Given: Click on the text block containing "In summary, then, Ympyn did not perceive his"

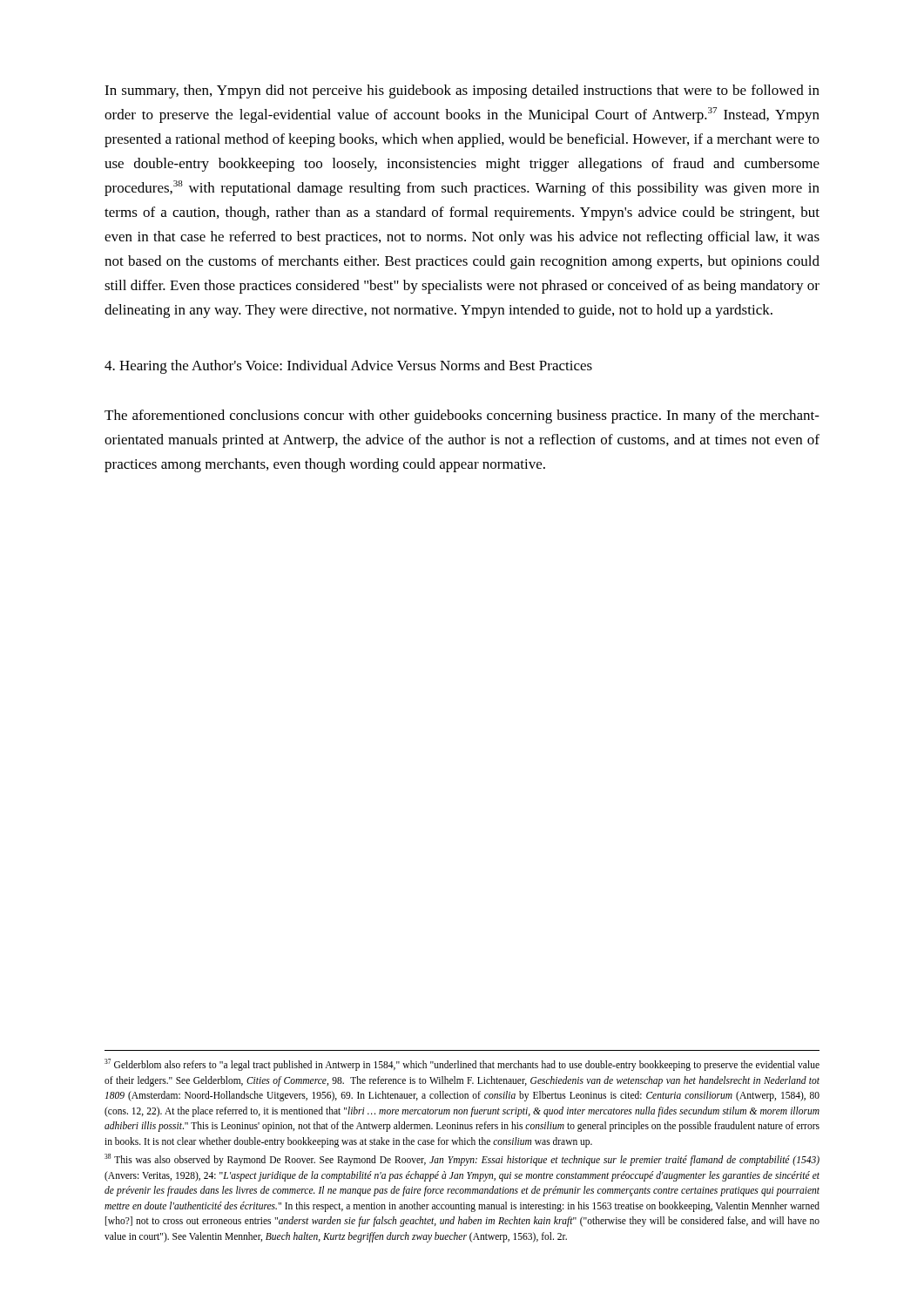Looking at the screenshot, I should (x=462, y=200).
